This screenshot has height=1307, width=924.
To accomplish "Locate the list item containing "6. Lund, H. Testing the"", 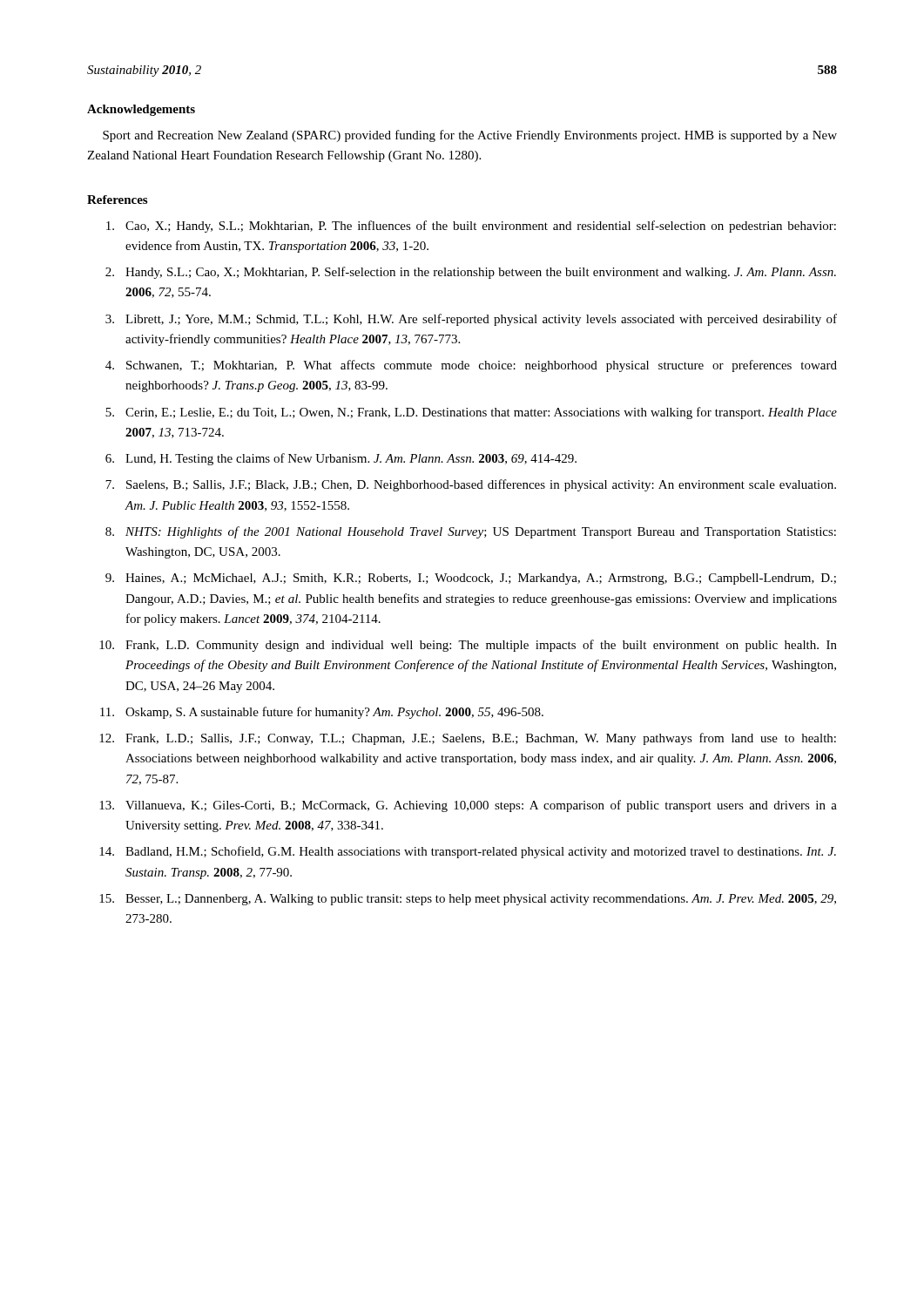I will [x=462, y=459].
